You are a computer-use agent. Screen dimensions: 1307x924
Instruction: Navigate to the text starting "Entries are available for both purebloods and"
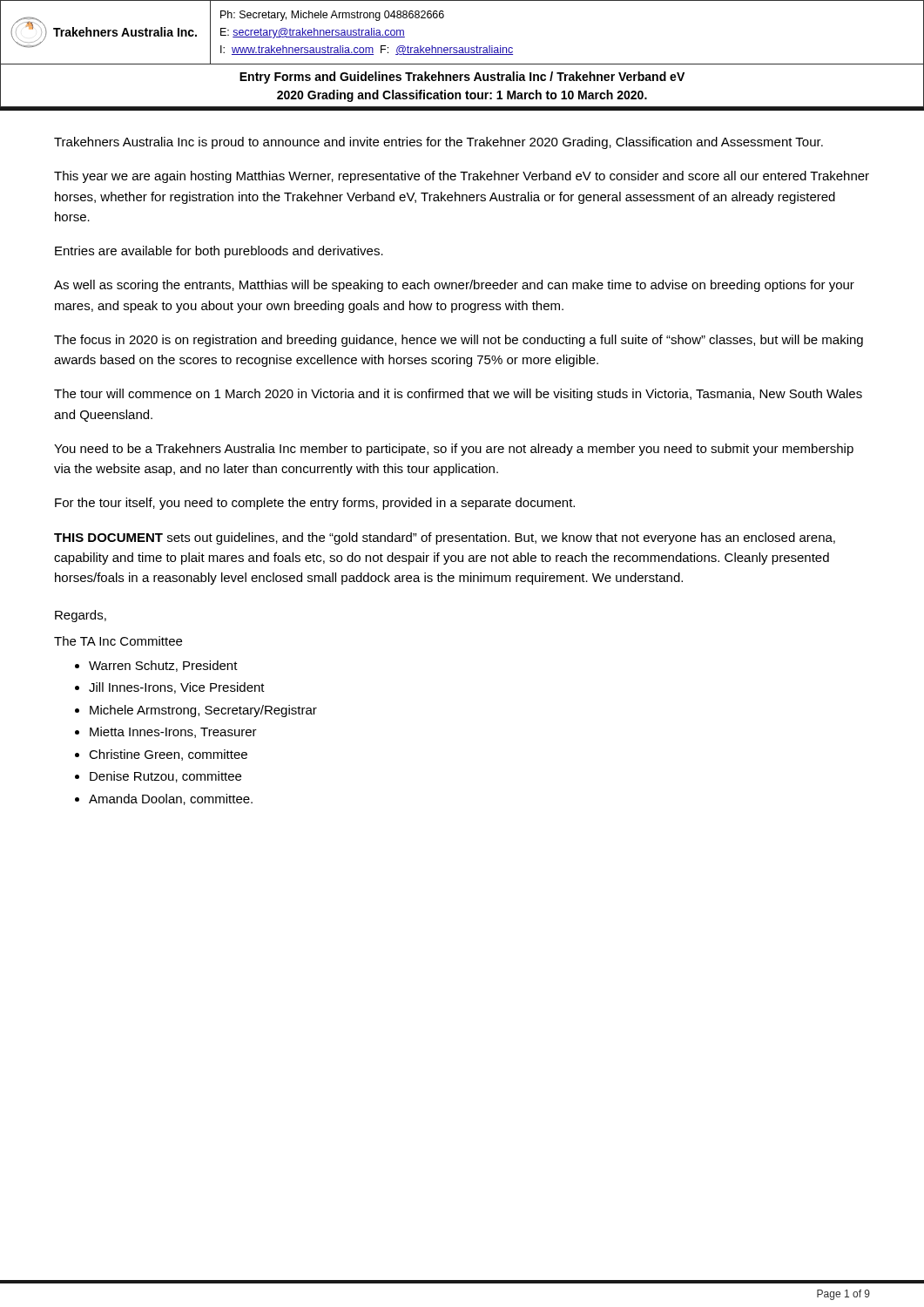pos(219,252)
